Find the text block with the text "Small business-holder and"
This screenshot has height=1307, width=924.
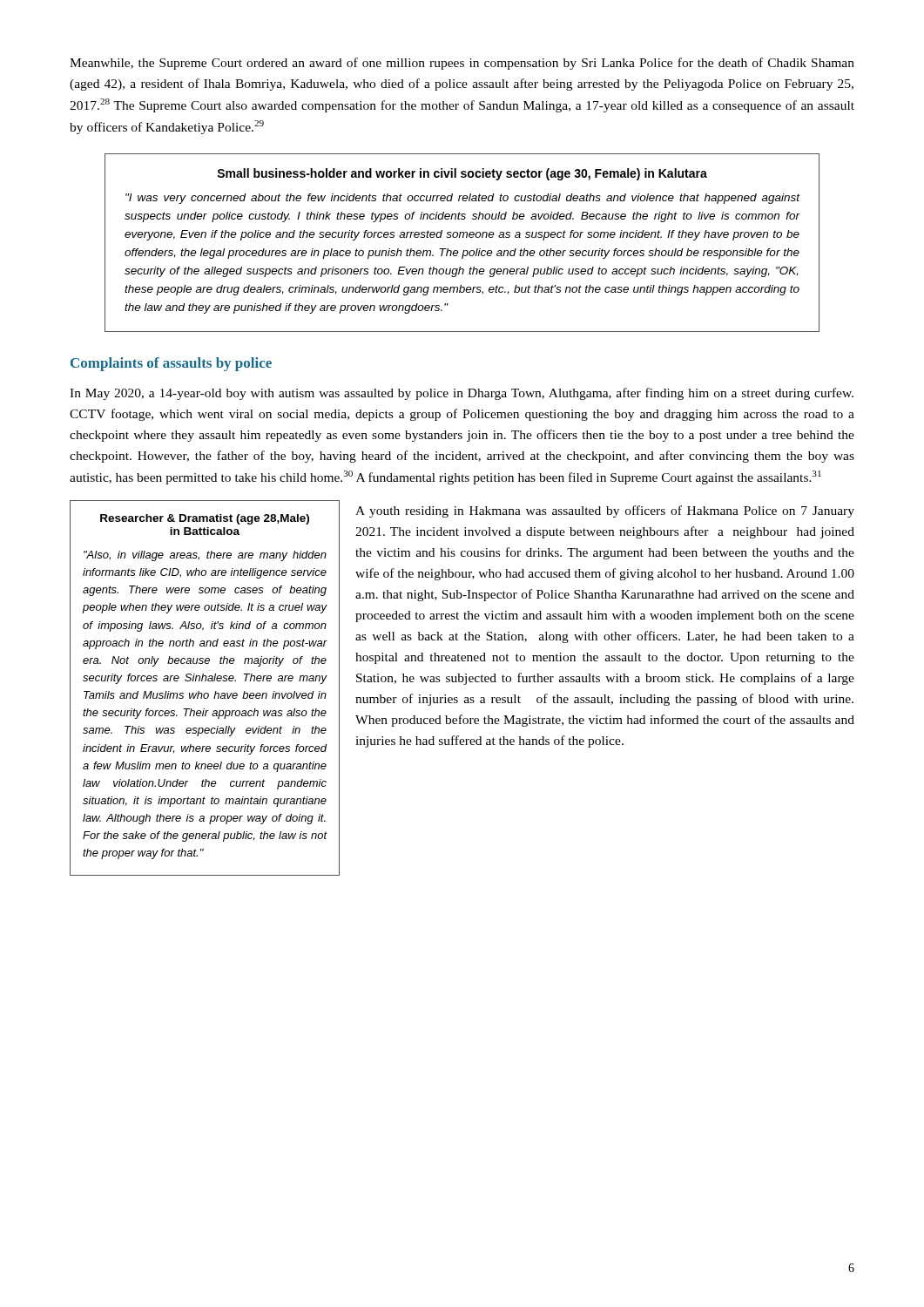click(462, 242)
